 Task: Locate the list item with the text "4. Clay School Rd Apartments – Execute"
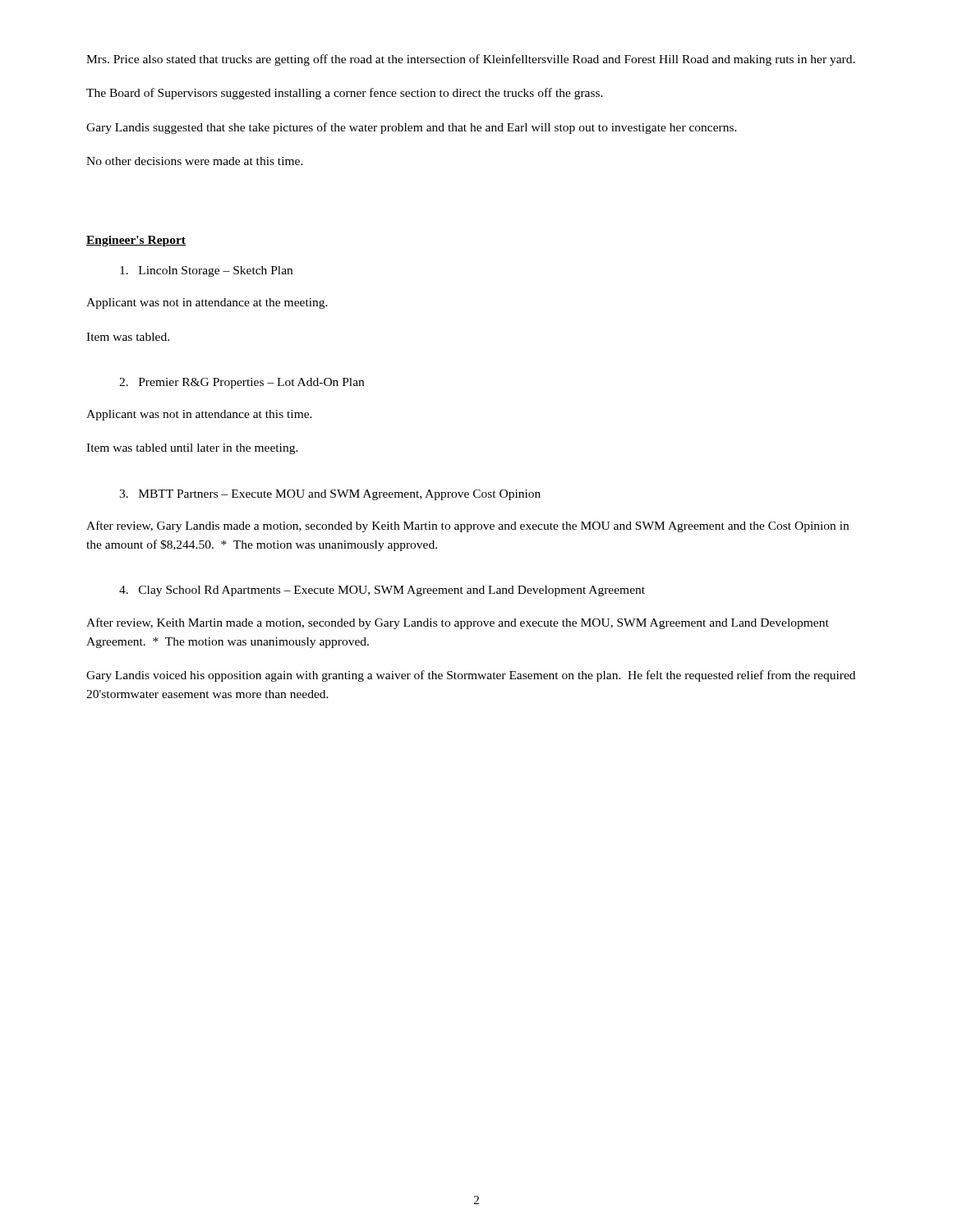click(x=382, y=590)
